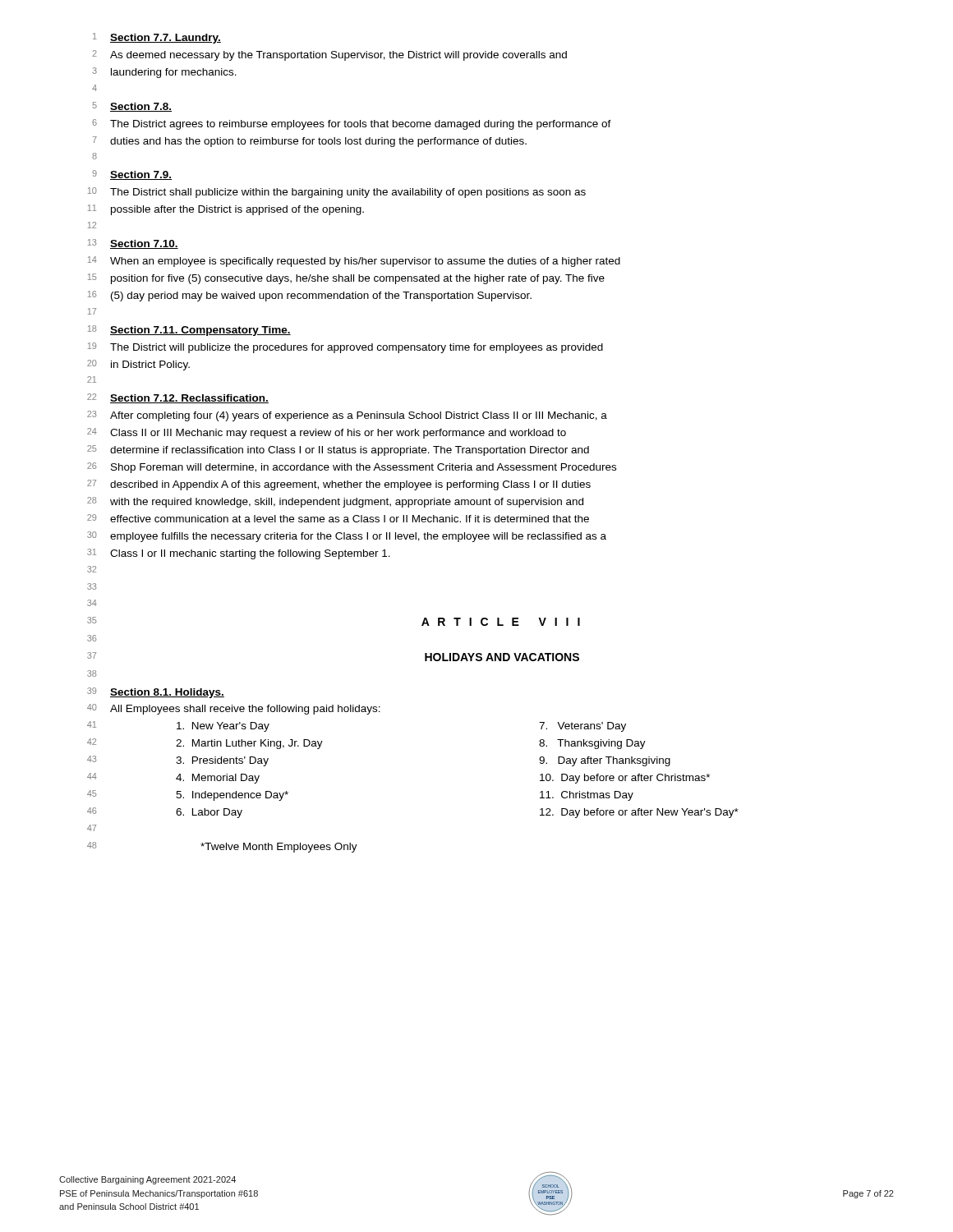Find the text block that says "7 duties and has the option to reimburse"
953x1232 pixels.
[484, 141]
